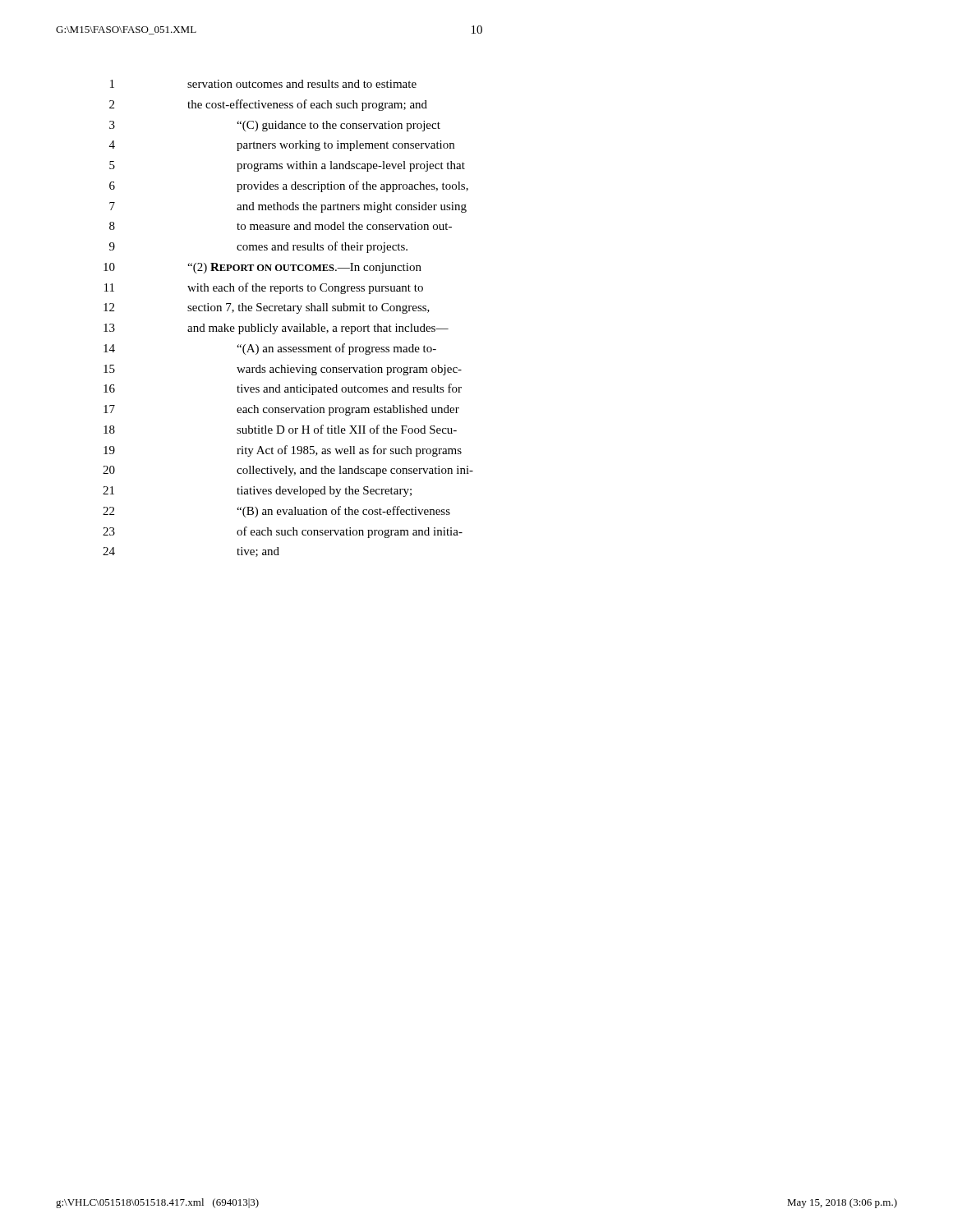953x1232 pixels.
Task: Where is the passage that starts "14 “(A) an assessment of progress made"?
Action: coord(270,349)
